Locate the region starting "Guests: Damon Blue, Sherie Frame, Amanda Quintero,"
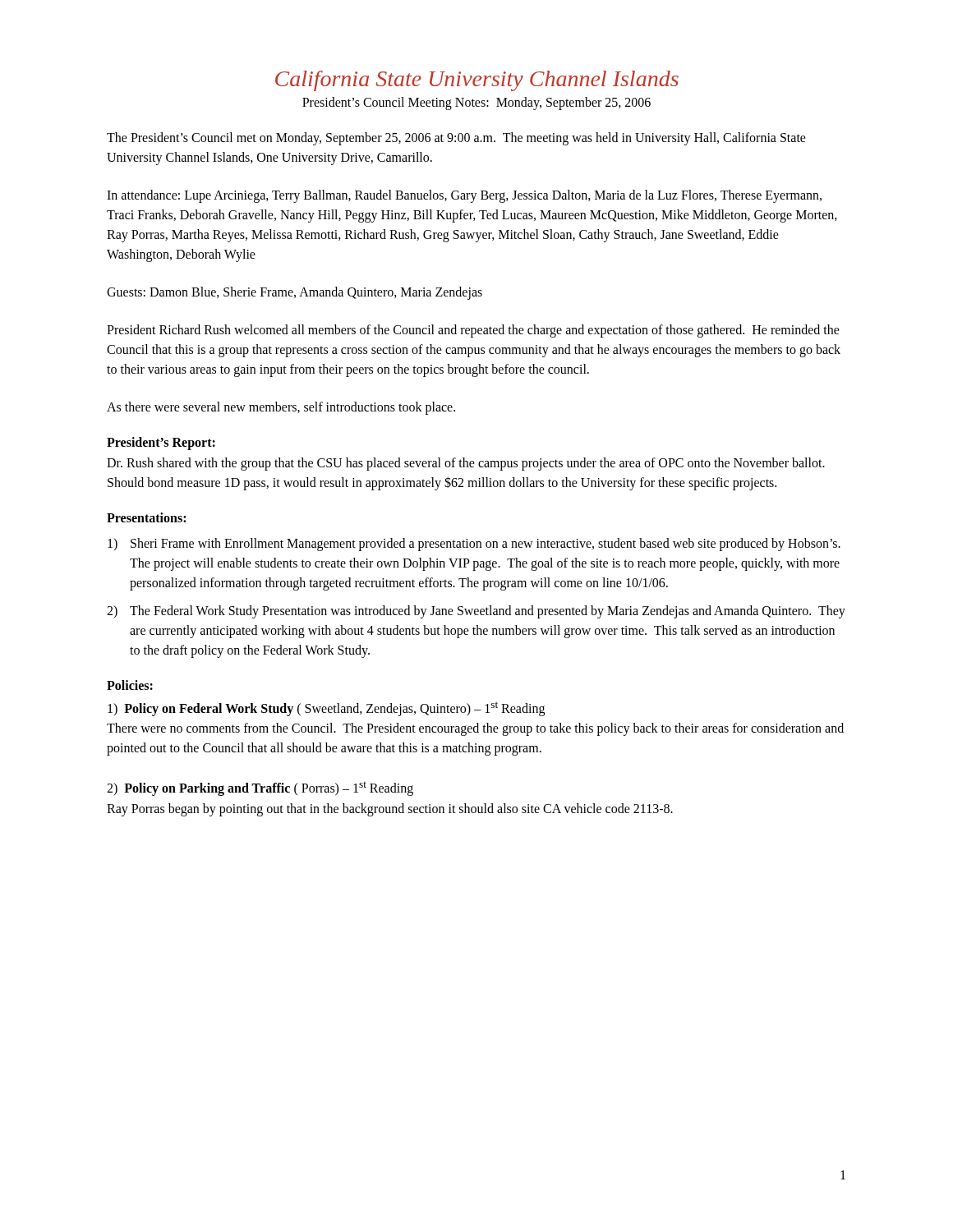 tap(295, 292)
